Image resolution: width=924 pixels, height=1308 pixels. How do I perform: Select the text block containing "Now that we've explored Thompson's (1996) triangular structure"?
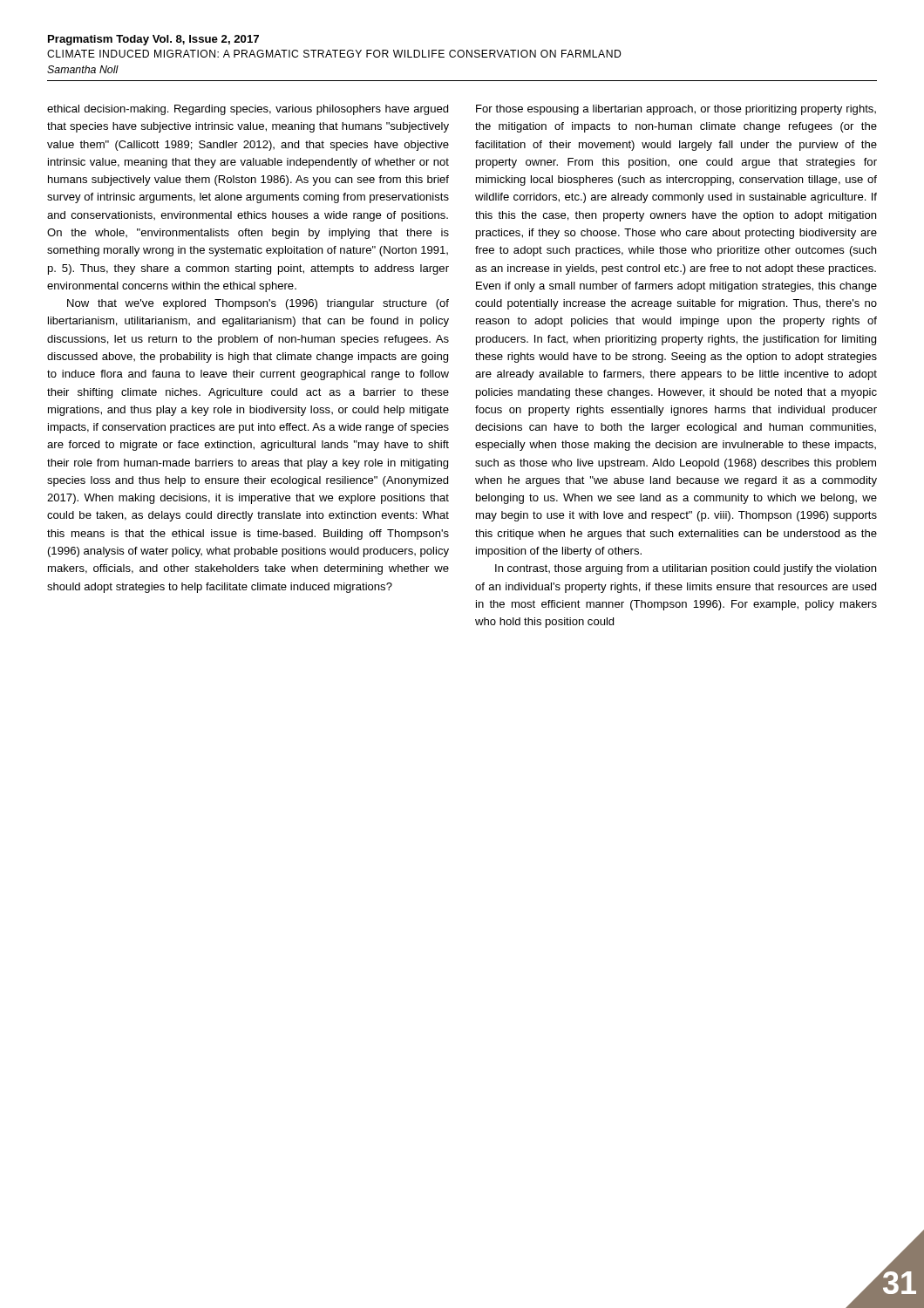tap(248, 445)
